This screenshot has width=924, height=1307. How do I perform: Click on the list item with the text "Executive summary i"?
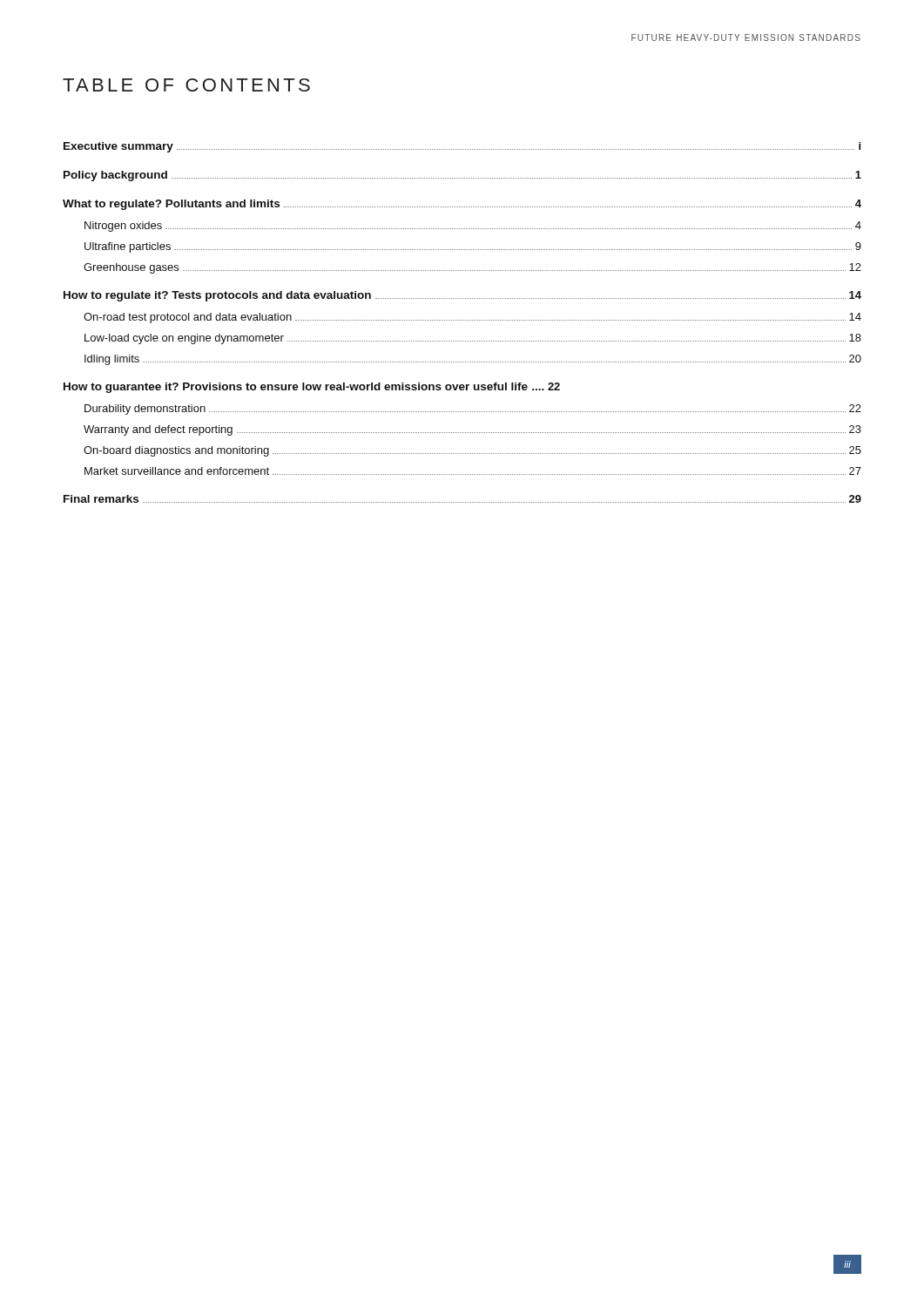pos(462,147)
